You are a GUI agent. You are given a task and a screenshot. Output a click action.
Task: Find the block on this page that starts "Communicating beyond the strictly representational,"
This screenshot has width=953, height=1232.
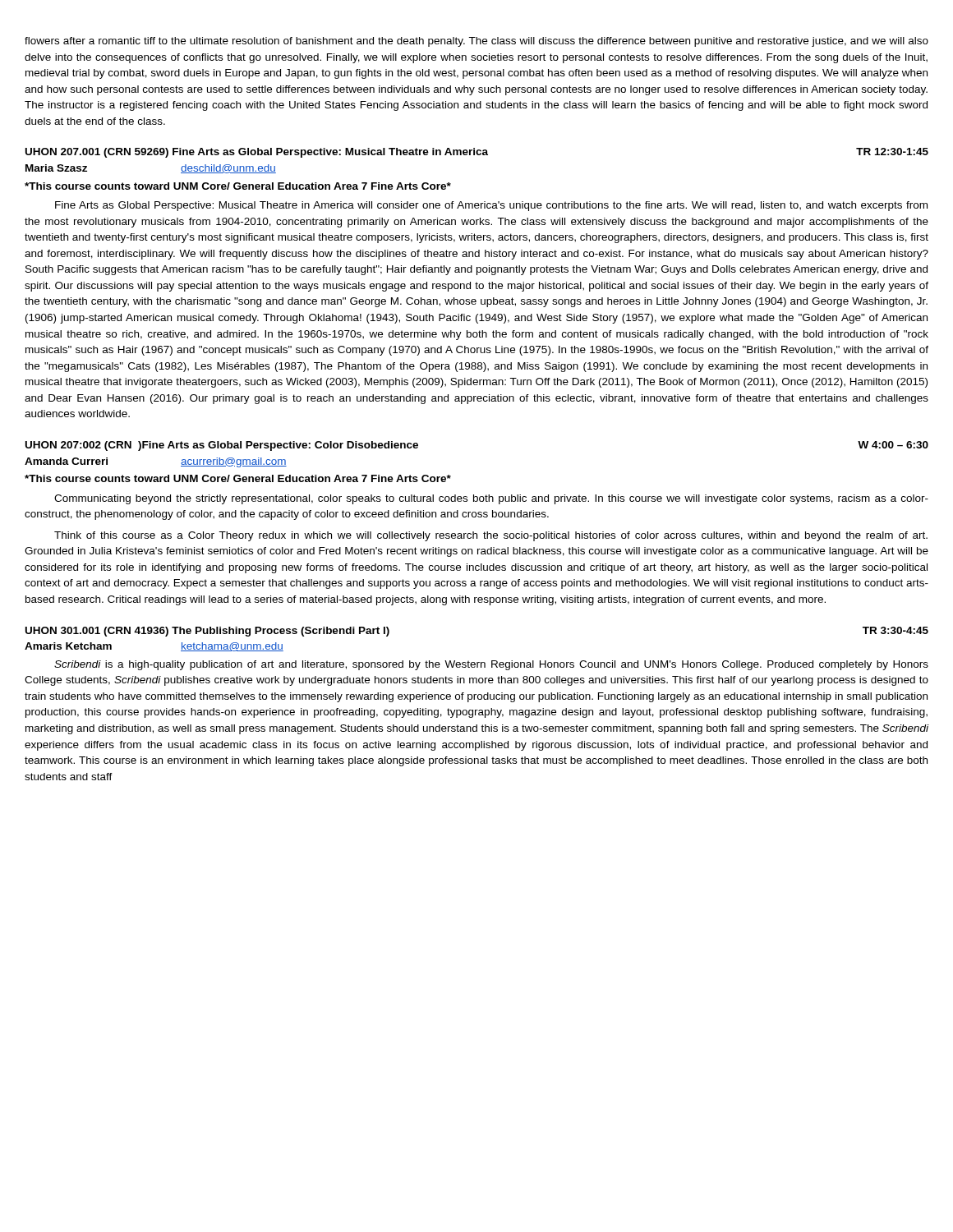[x=476, y=549]
